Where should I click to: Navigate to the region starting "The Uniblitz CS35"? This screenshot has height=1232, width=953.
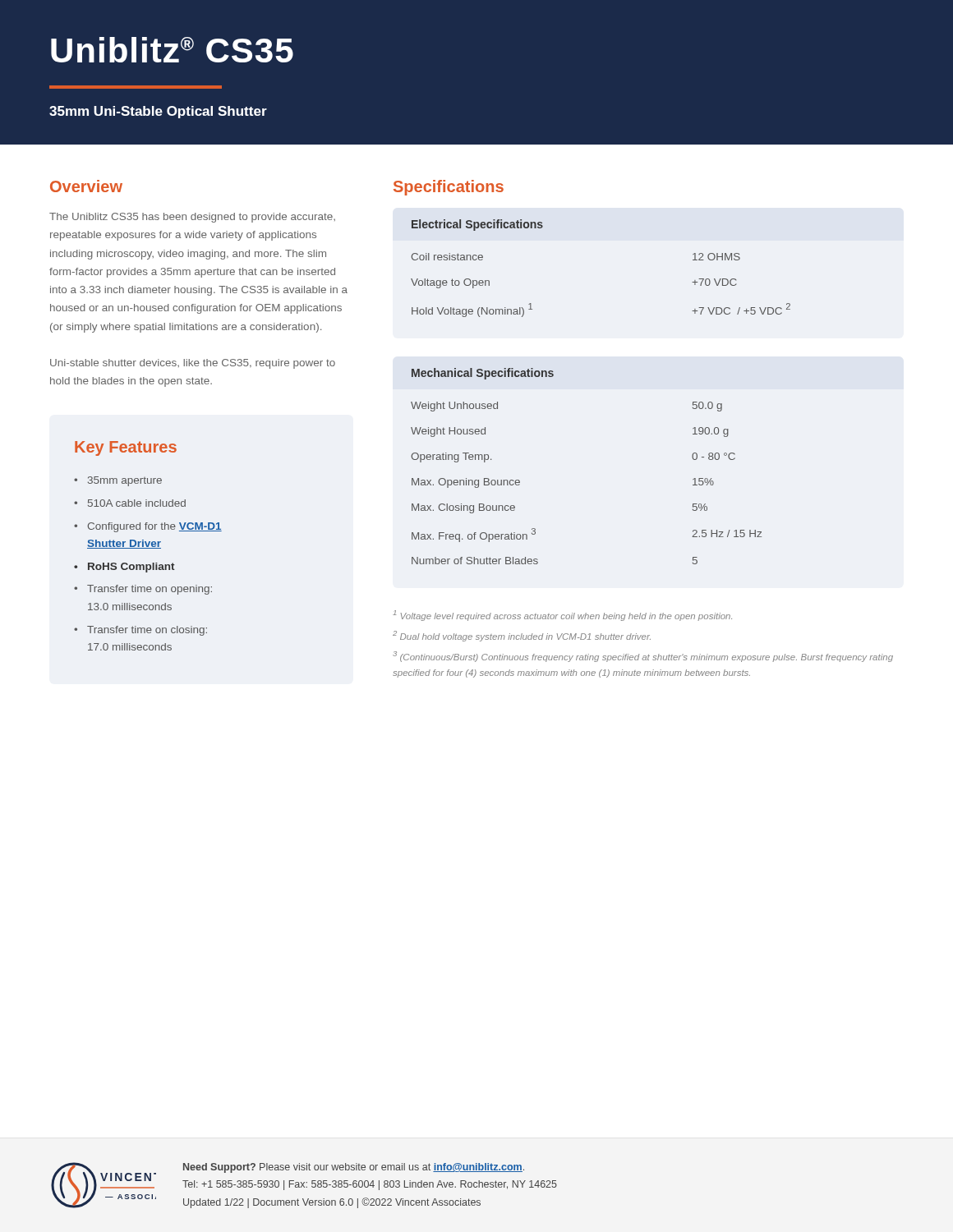[x=198, y=271]
